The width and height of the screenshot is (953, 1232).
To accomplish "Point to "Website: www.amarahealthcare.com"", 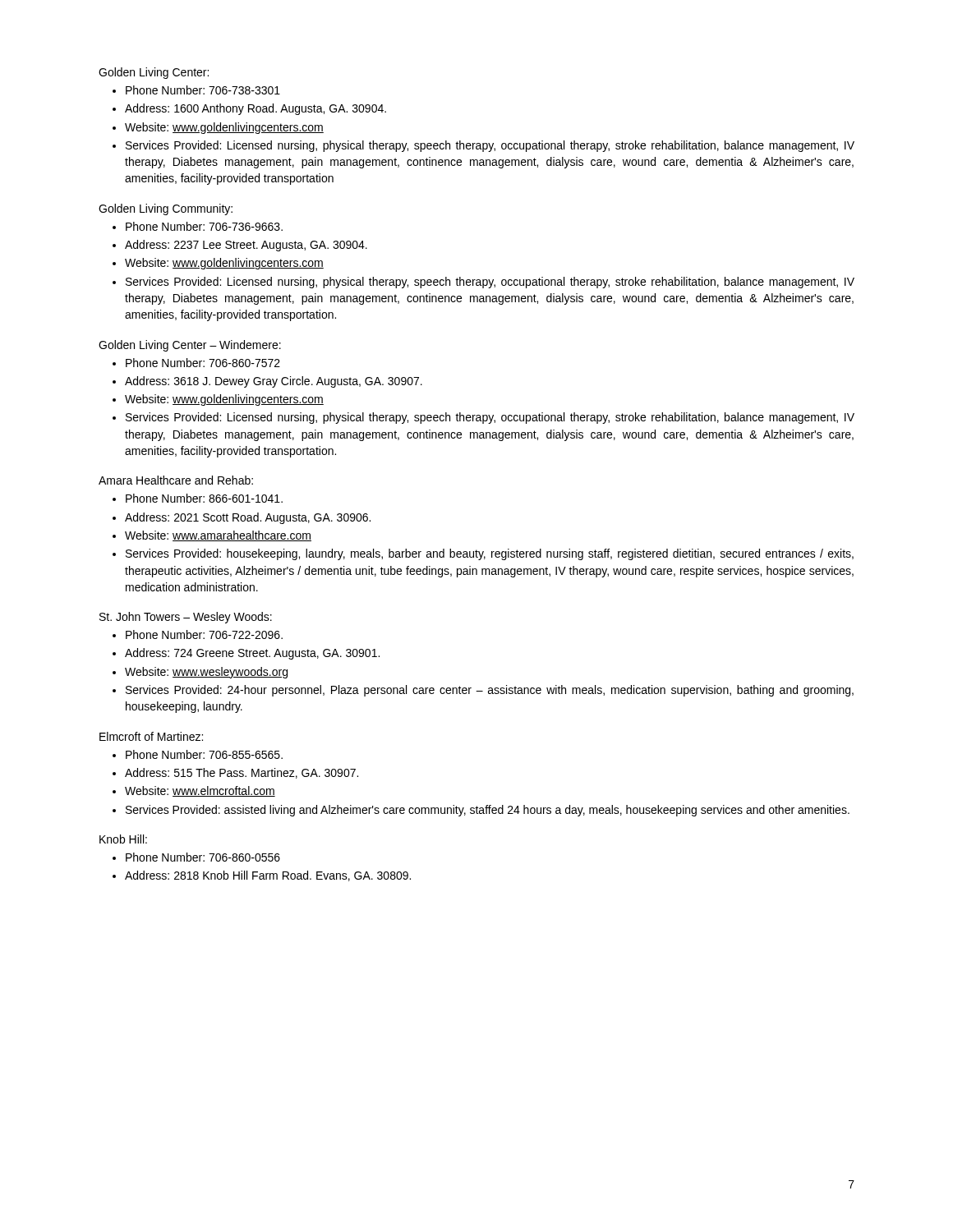I will coord(218,535).
